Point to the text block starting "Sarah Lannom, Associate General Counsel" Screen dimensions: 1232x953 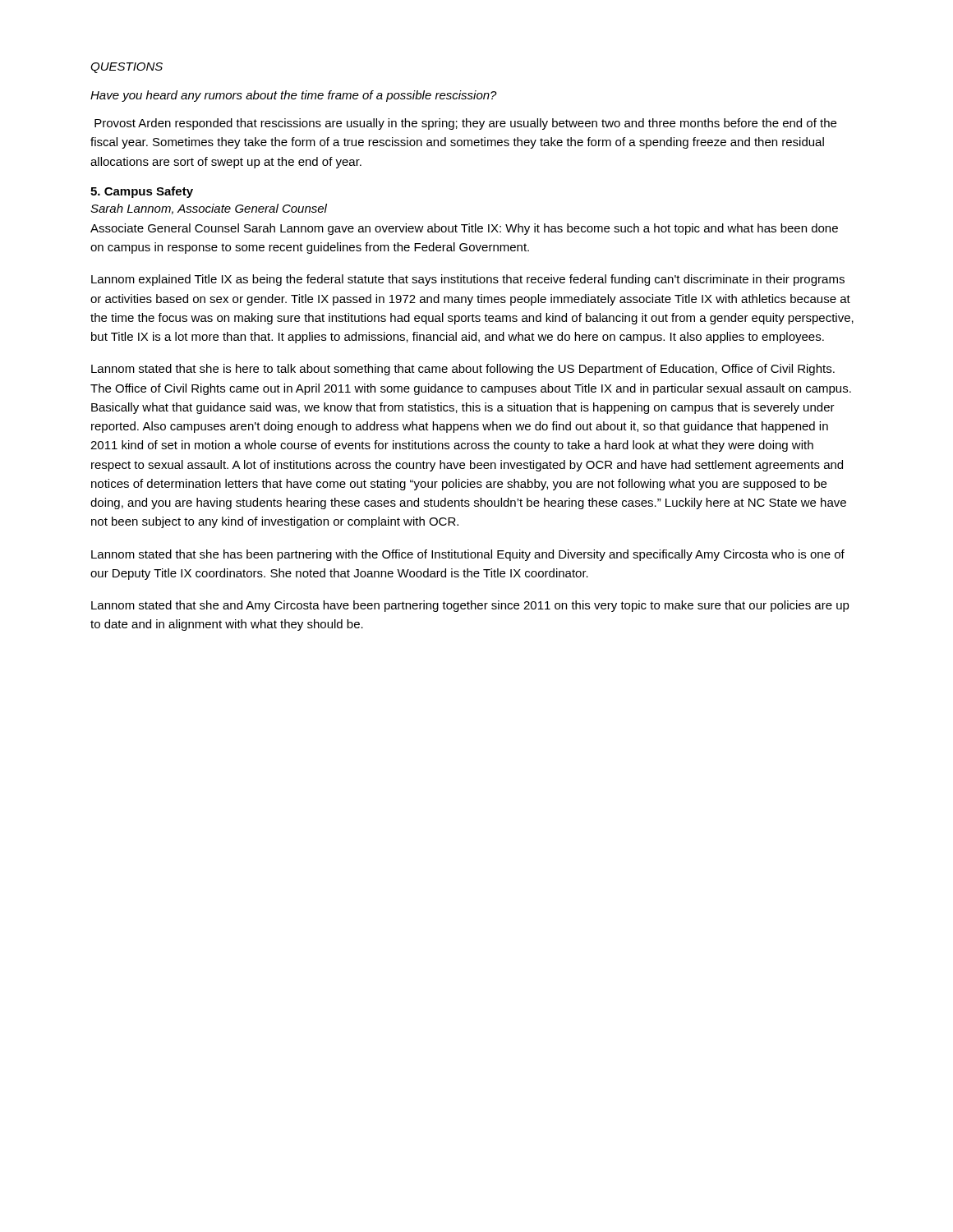(209, 208)
